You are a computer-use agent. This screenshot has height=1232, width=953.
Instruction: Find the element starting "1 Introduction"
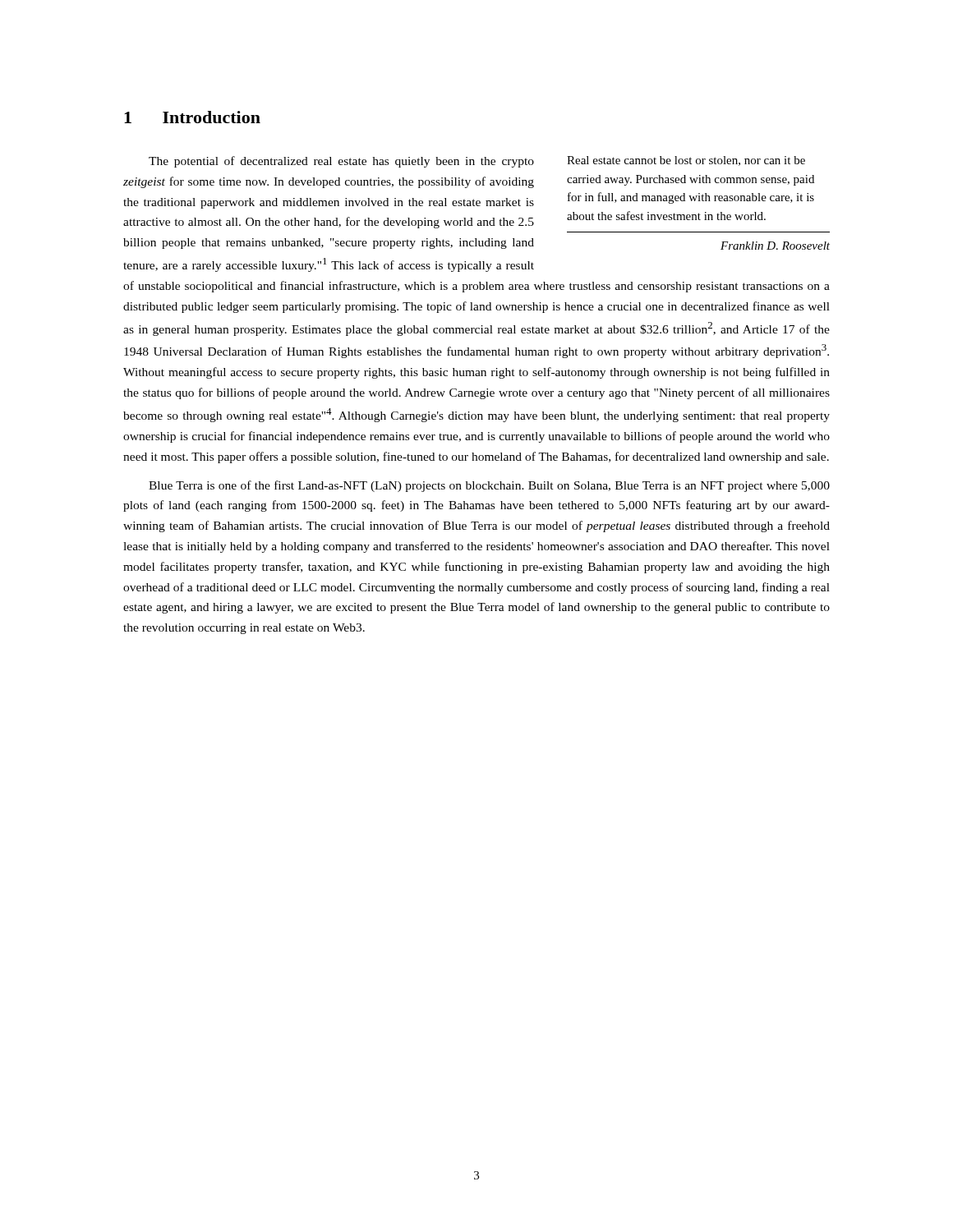(192, 117)
